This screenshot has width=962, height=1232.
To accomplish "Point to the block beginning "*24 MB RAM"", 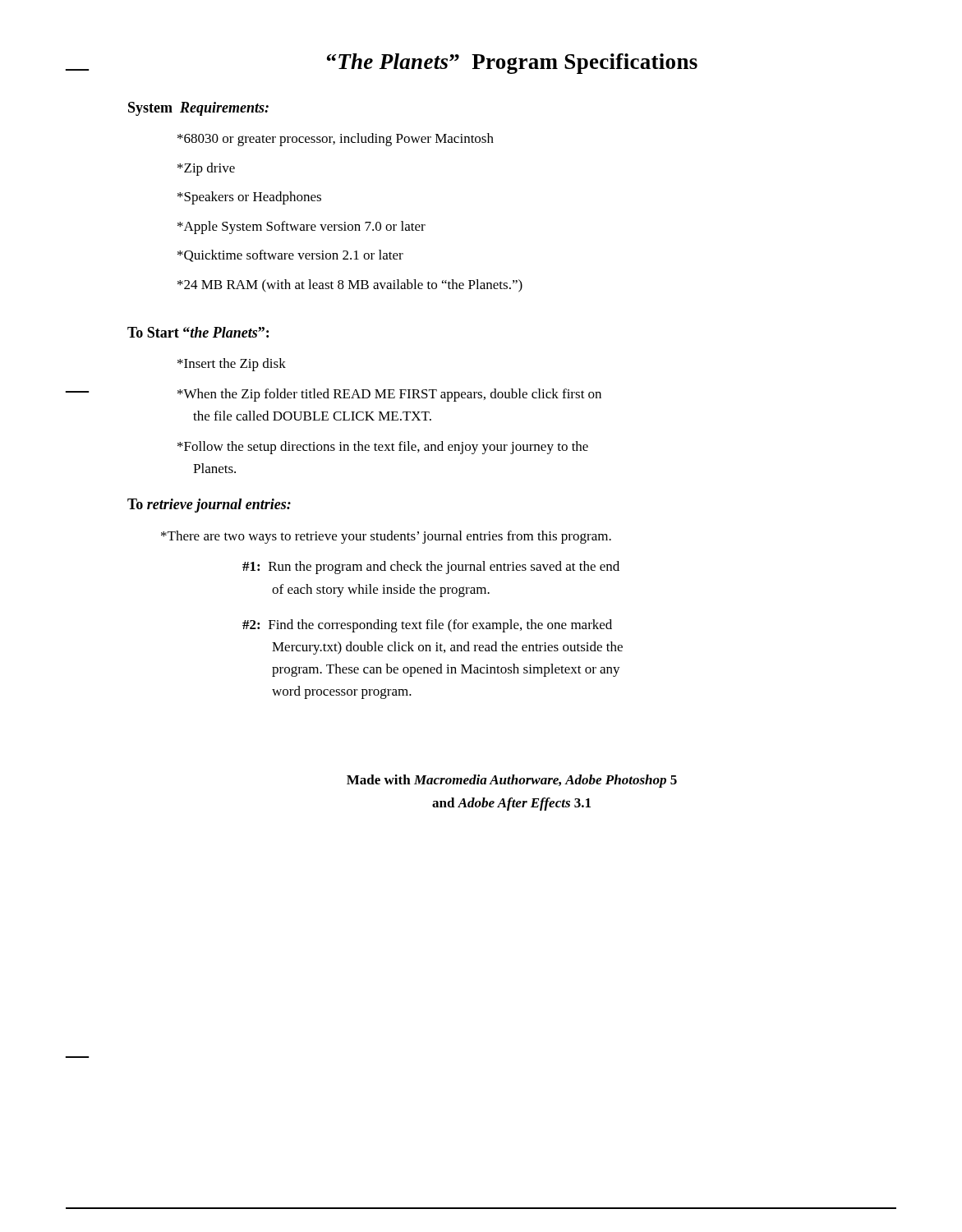I will (350, 284).
